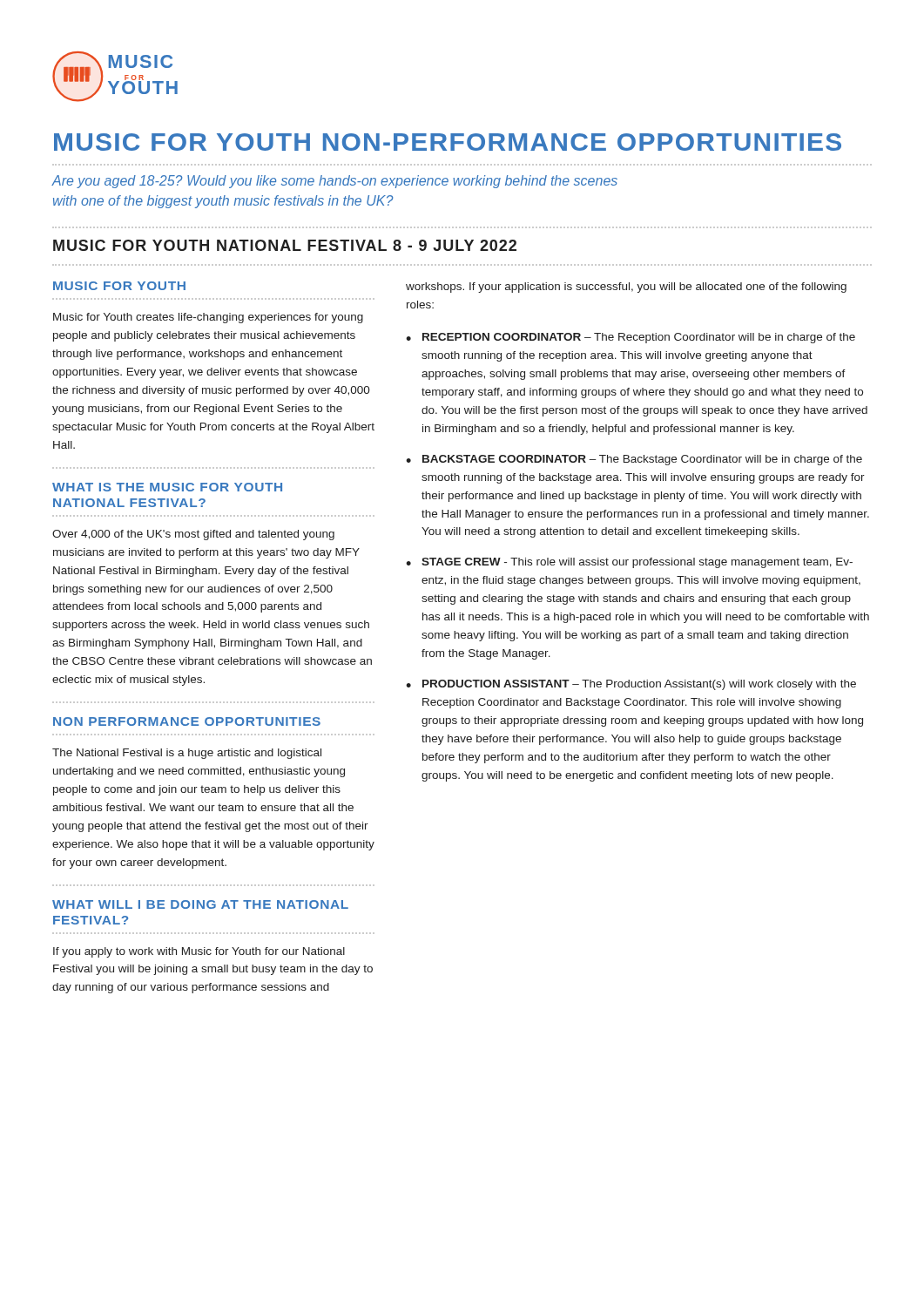
Task: Locate the block of text that opens with "• STAGE CREW - This role will assist"
Action: click(x=639, y=608)
